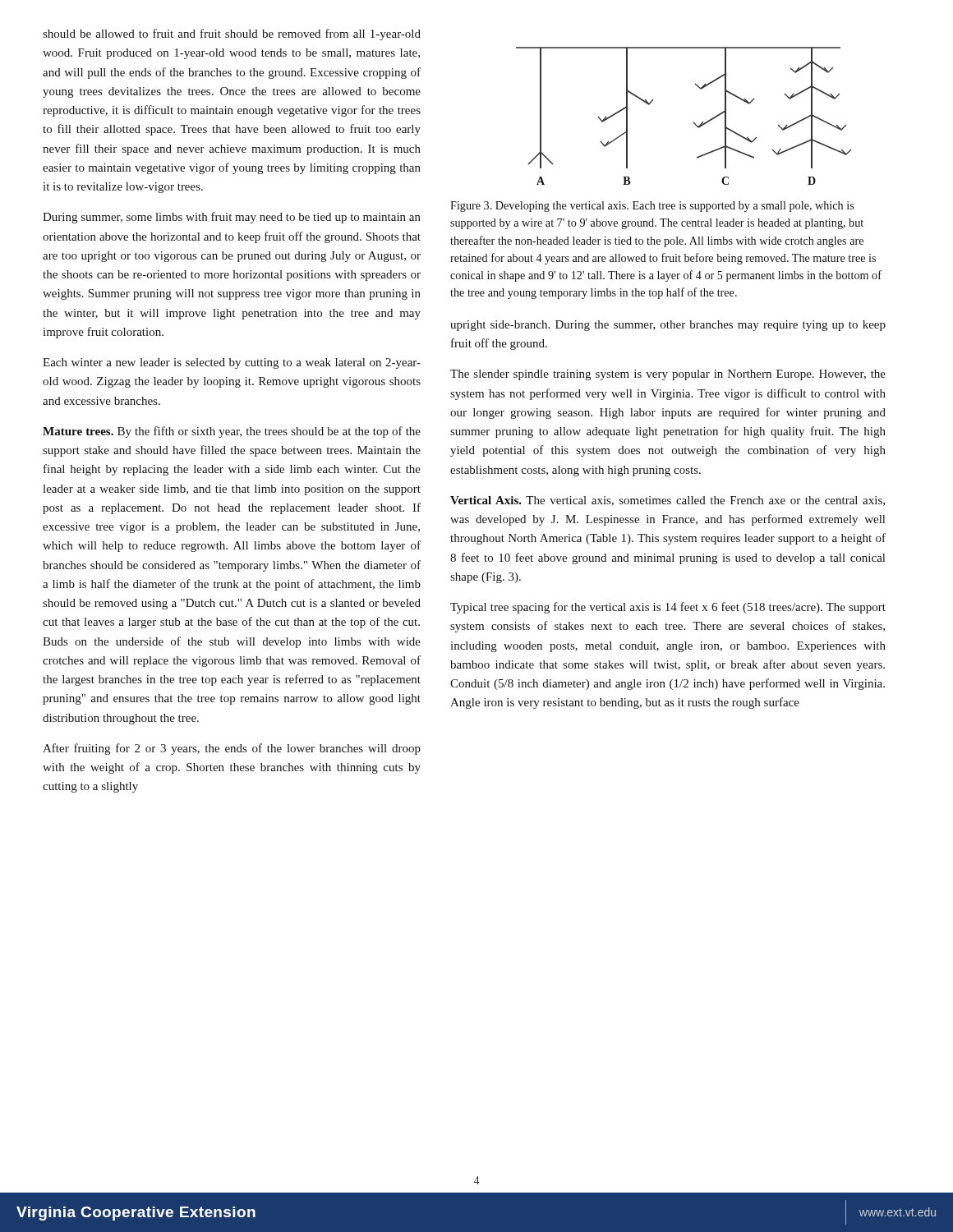
Task: Find the text block that says "upright side-branch. During"
Action: pos(668,334)
